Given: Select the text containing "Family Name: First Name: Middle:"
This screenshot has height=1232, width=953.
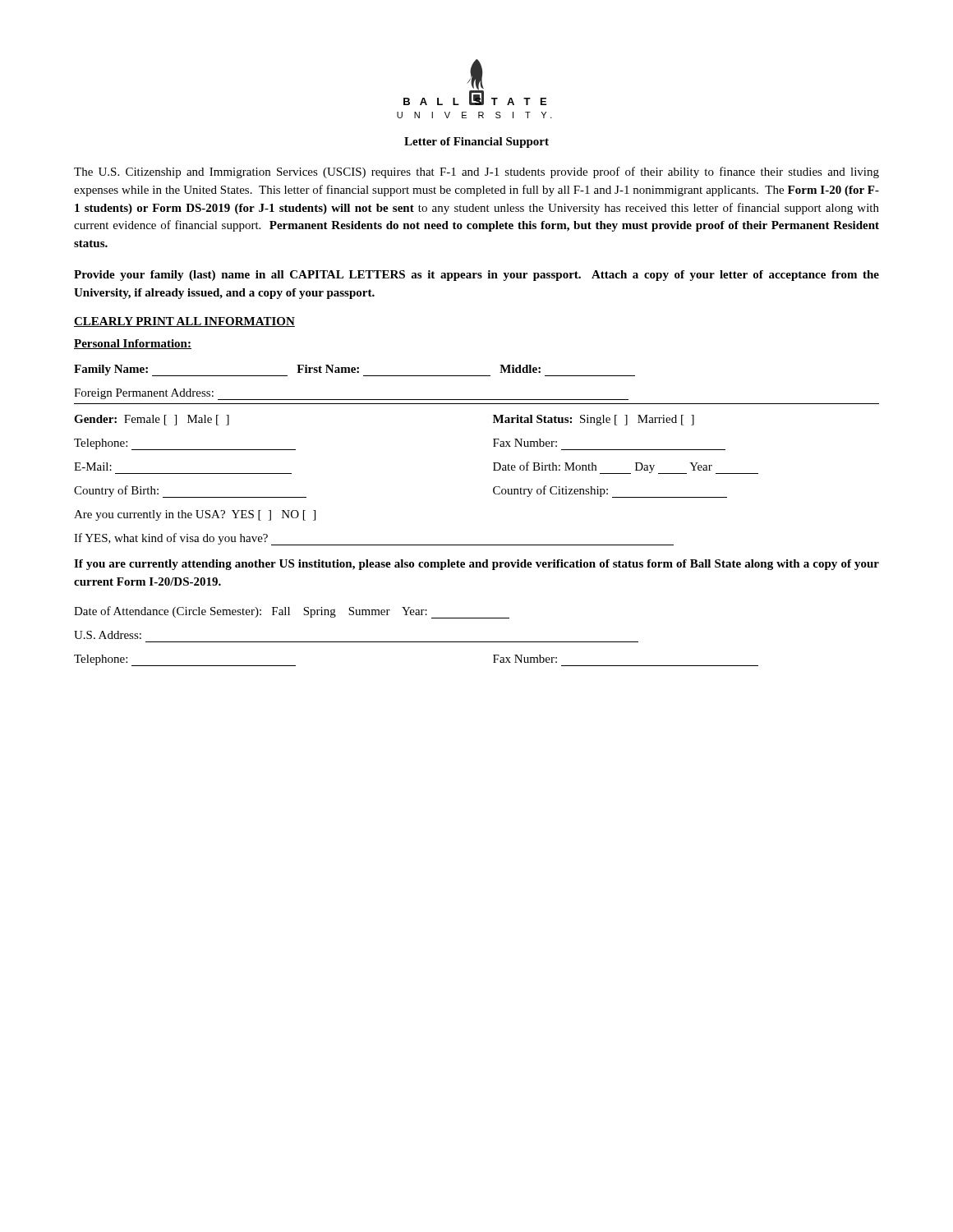Looking at the screenshot, I should click(354, 369).
